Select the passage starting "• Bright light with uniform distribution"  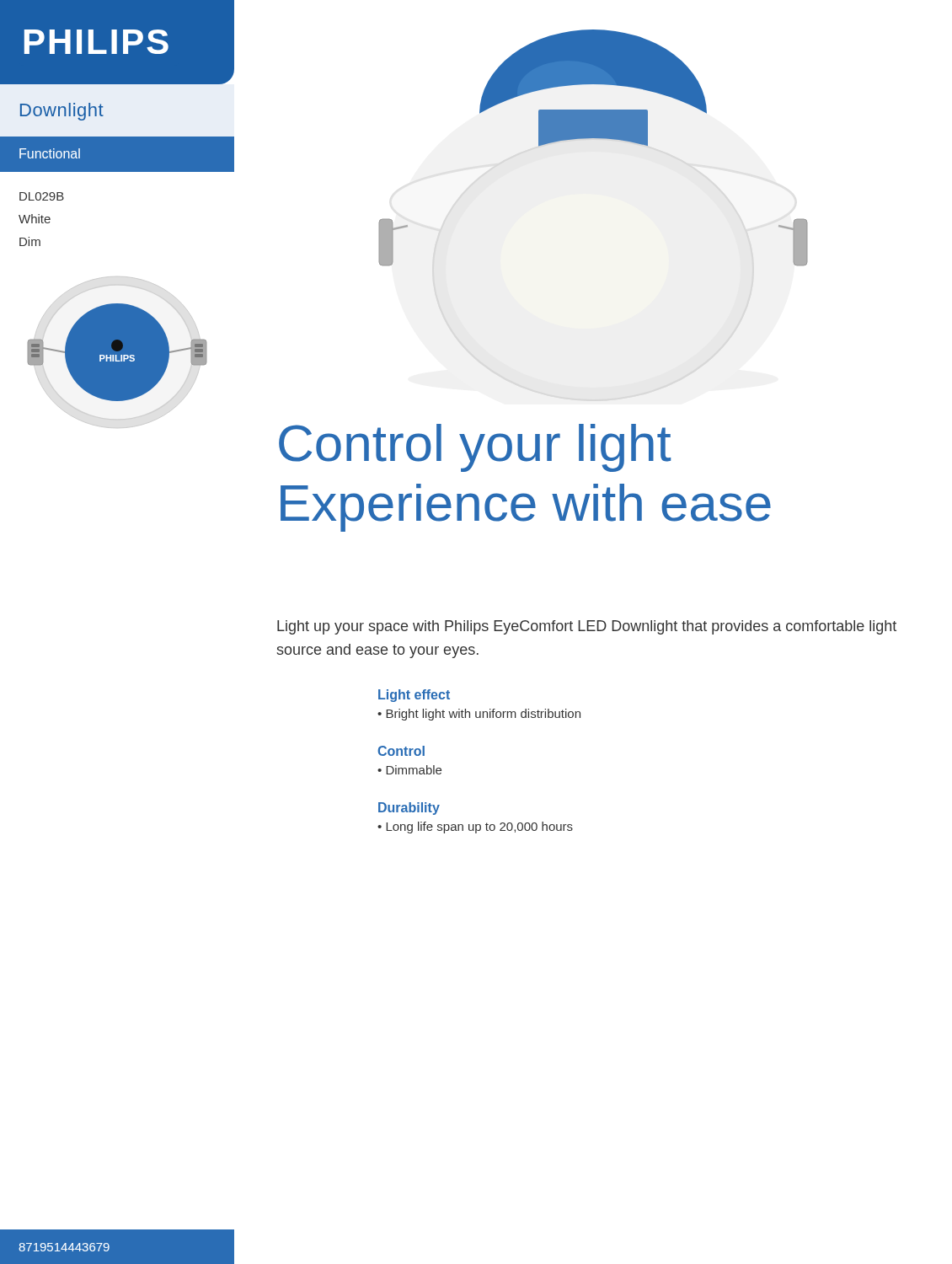pos(479,713)
